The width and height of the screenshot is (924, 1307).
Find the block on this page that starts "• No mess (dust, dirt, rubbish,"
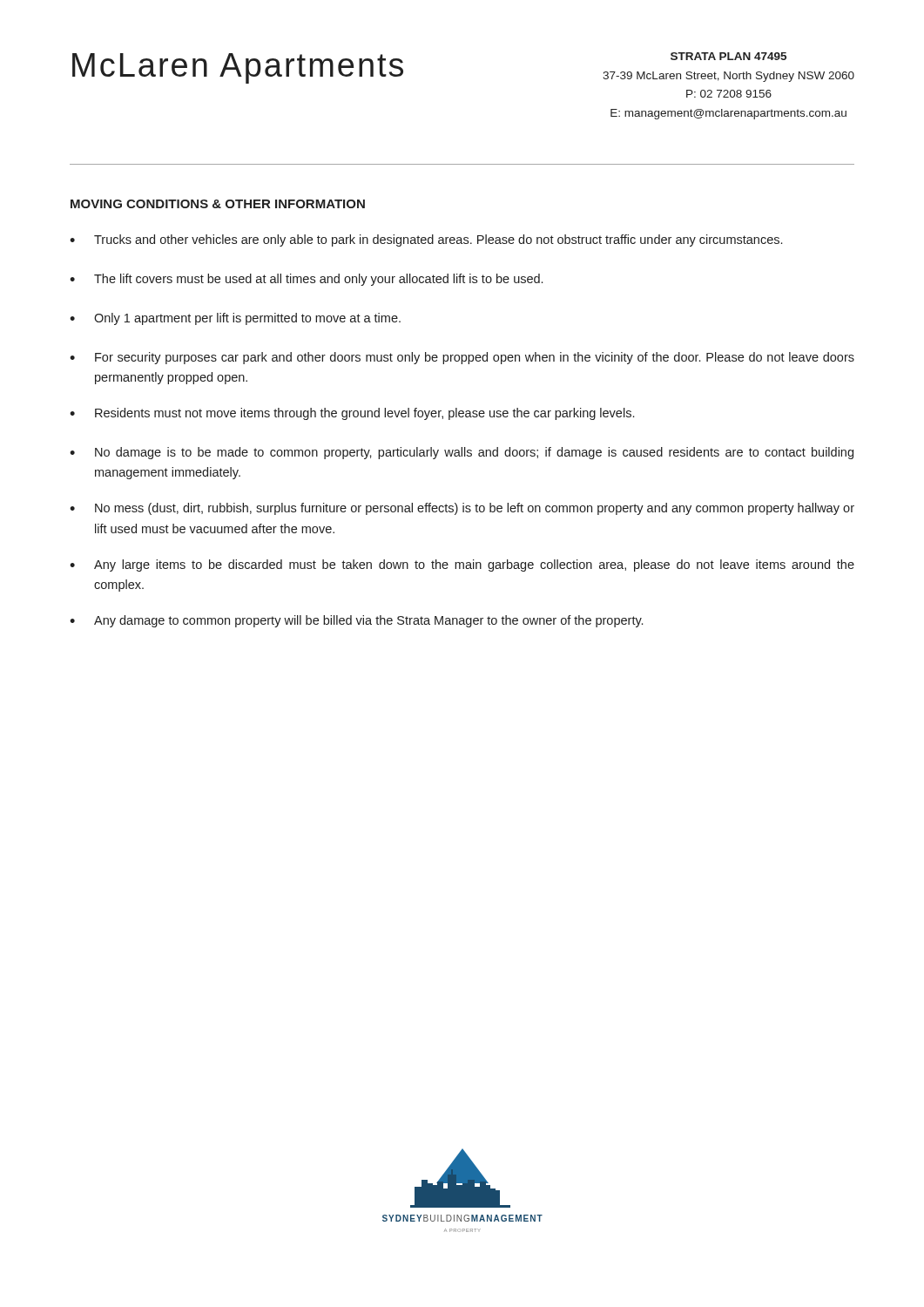(462, 519)
